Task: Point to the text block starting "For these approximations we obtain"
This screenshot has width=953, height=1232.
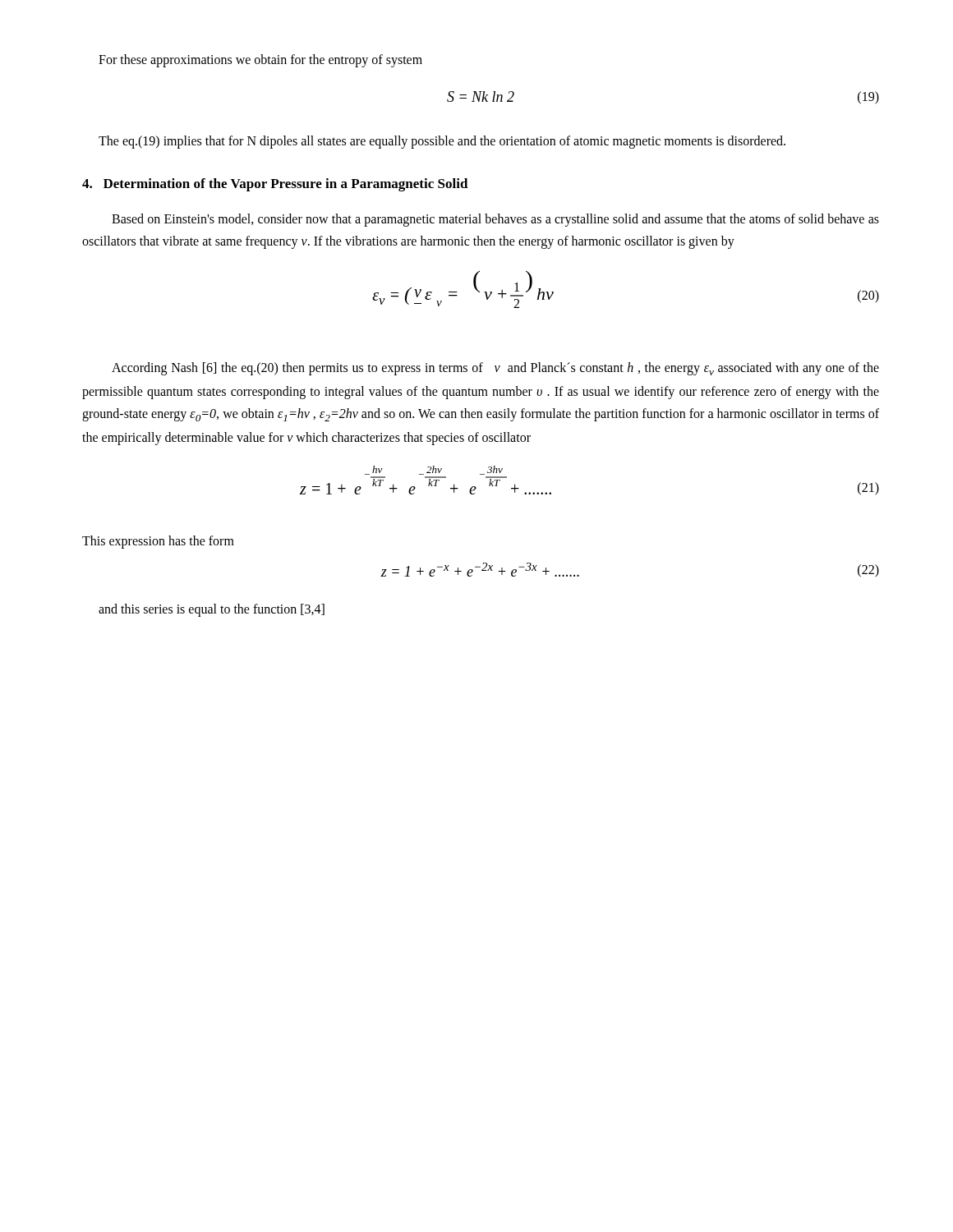Action: coord(260,60)
